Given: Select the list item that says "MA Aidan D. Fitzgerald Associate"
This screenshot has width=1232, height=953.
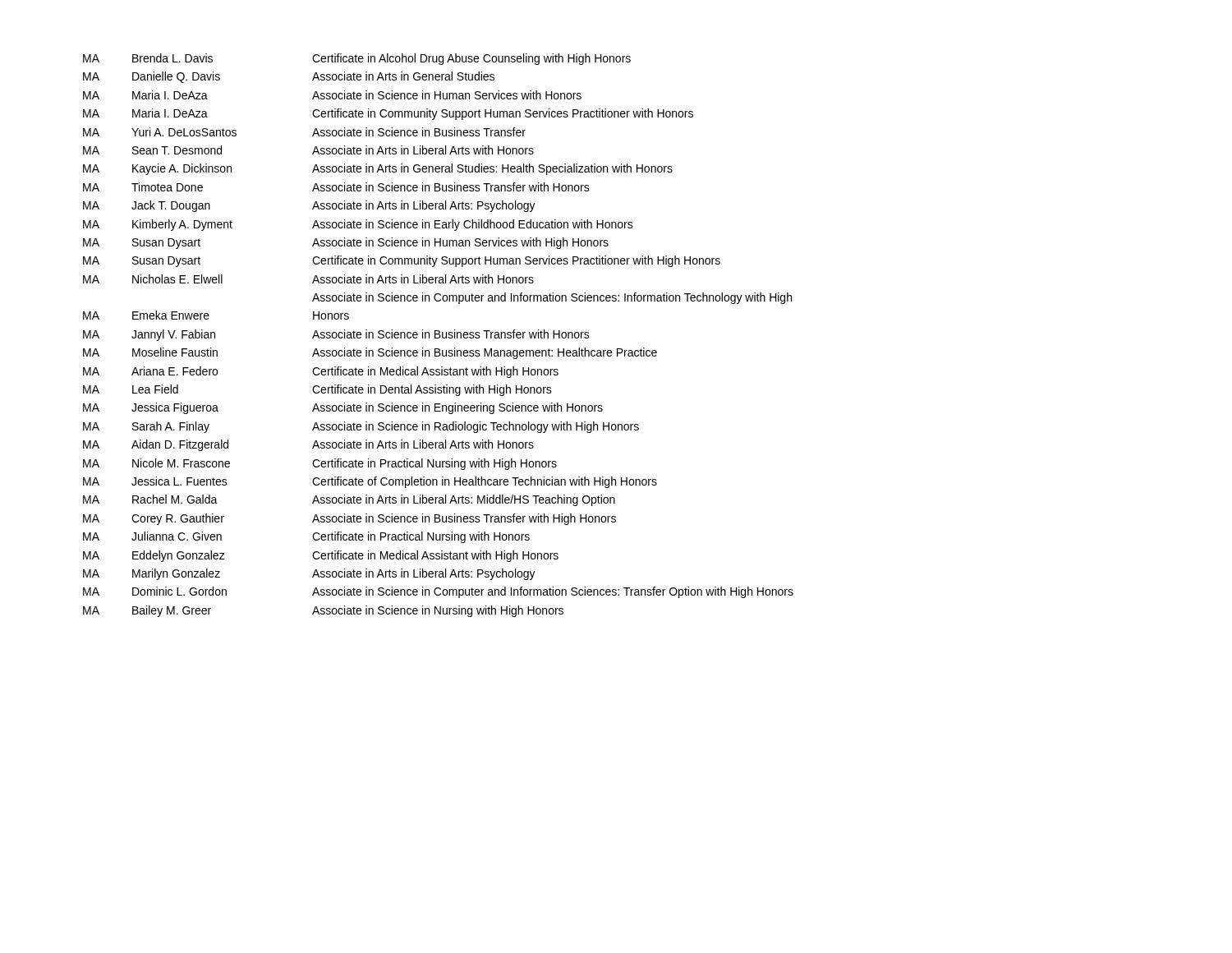Looking at the screenshot, I should 182,445.
